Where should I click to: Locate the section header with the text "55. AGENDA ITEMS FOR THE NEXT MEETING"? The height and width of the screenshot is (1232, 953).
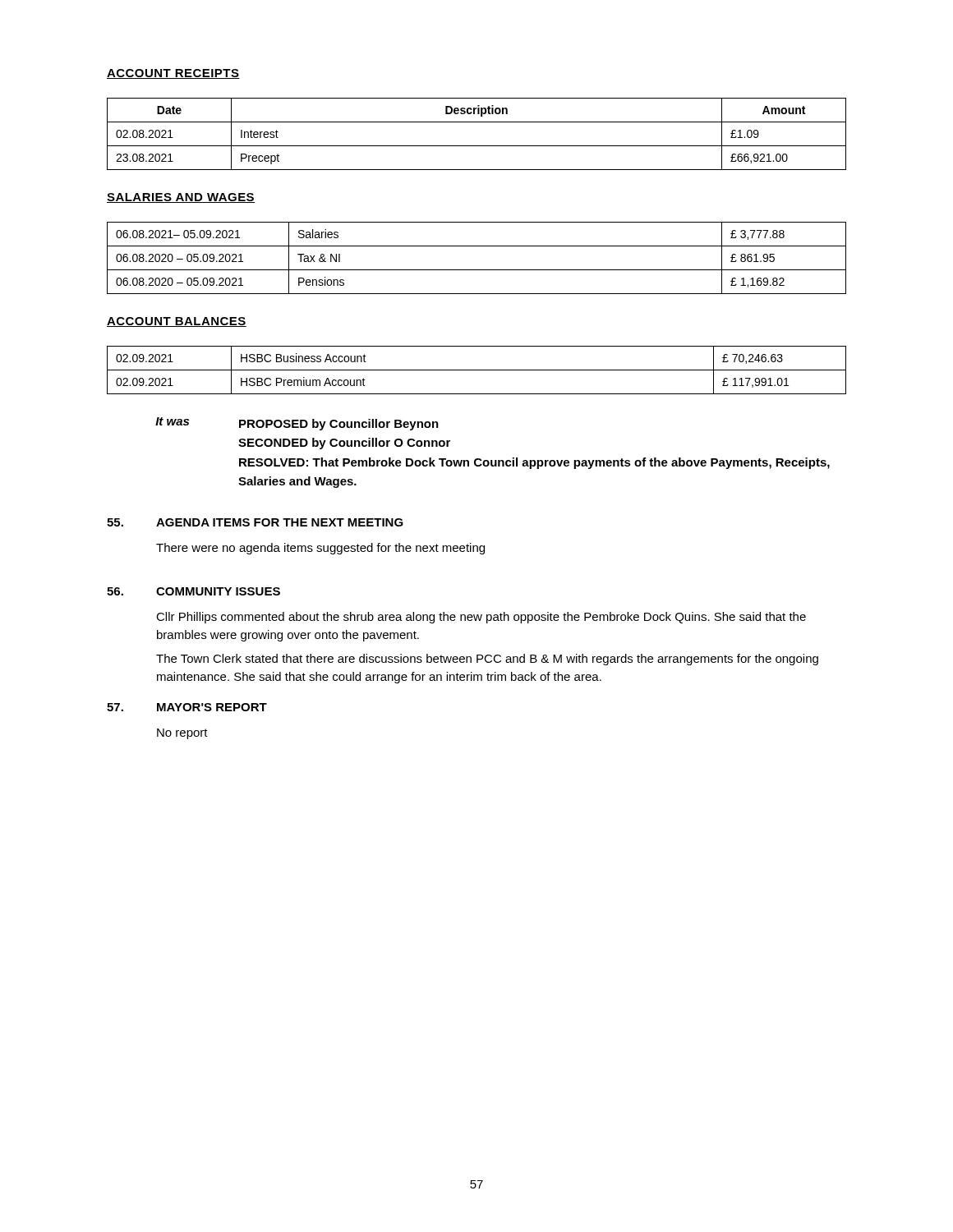pos(255,522)
